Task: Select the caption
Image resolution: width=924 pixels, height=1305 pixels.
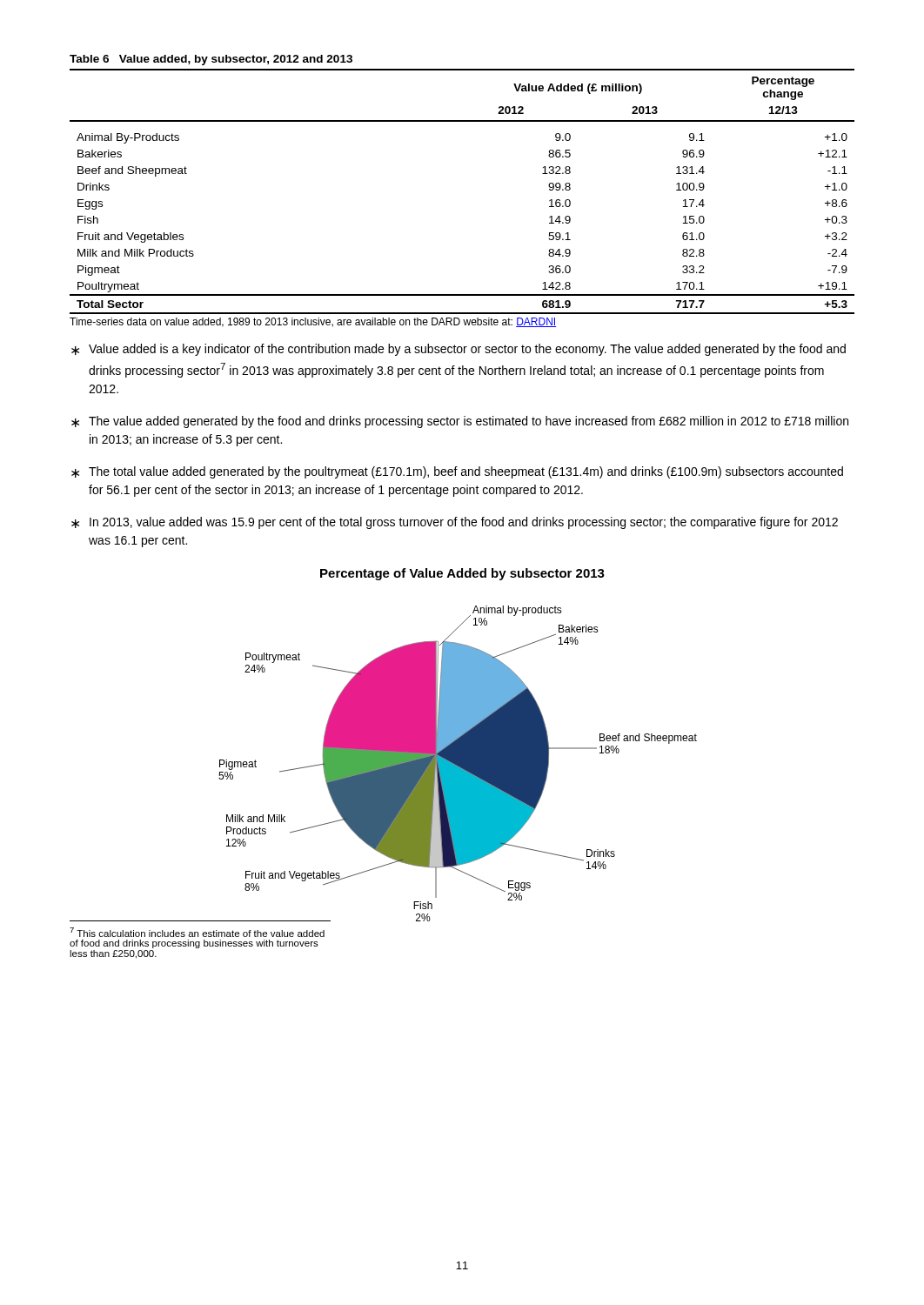Action: (x=211, y=59)
